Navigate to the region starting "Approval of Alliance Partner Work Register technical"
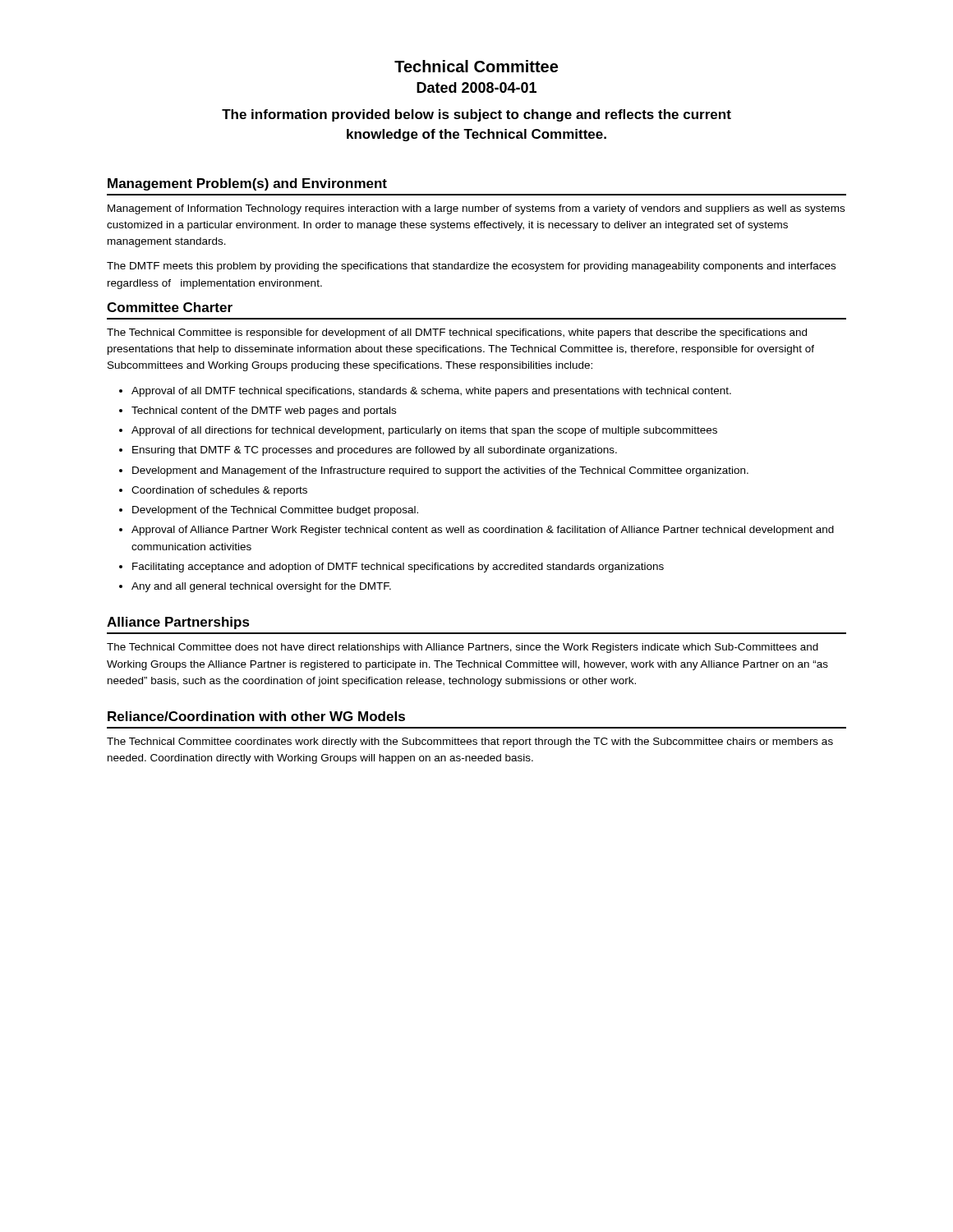 (483, 538)
